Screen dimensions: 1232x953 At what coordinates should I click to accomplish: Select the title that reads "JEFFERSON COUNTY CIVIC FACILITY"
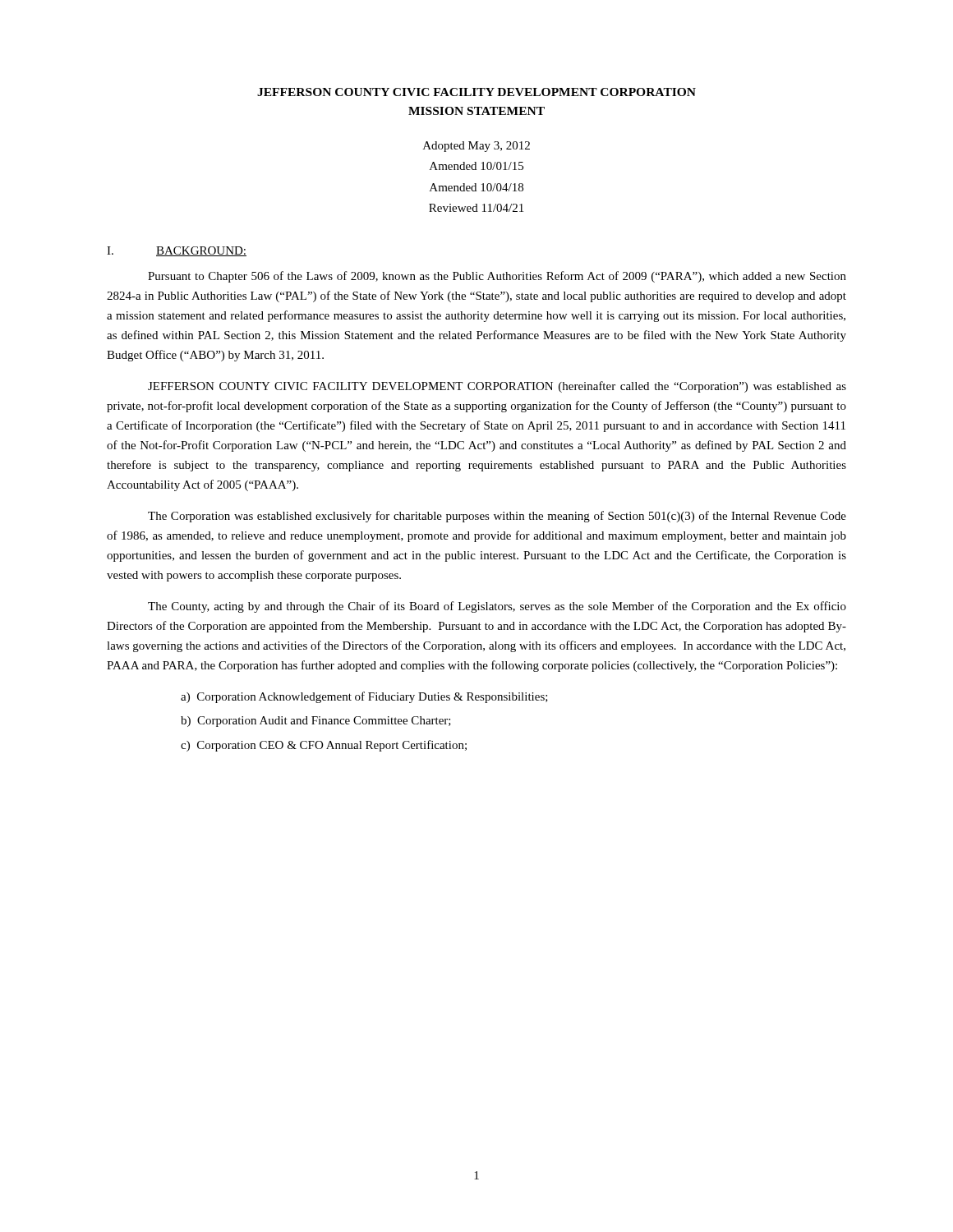(x=476, y=101)
